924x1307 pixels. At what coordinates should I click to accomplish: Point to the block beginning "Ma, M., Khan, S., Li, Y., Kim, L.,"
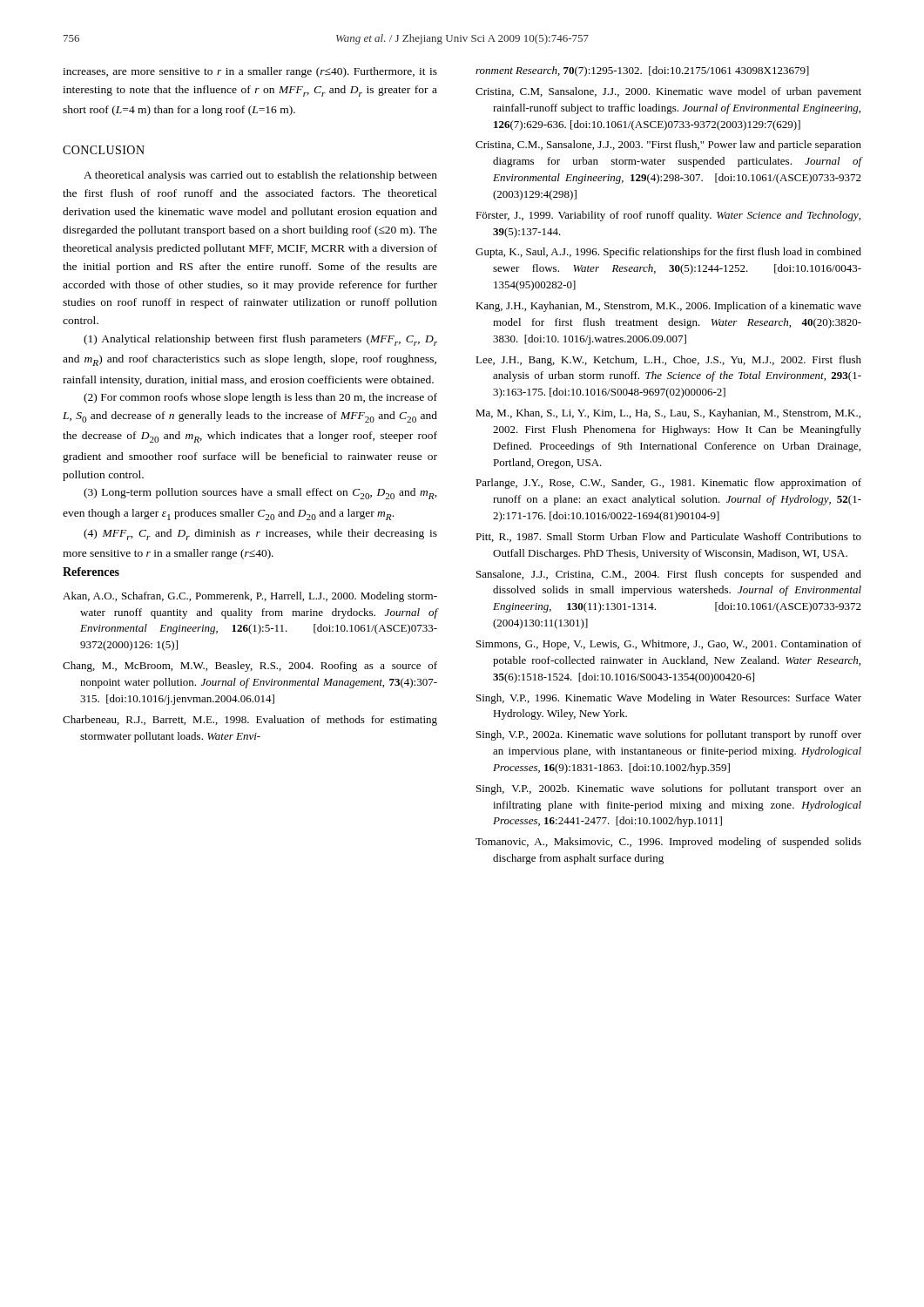click(668, 437)
